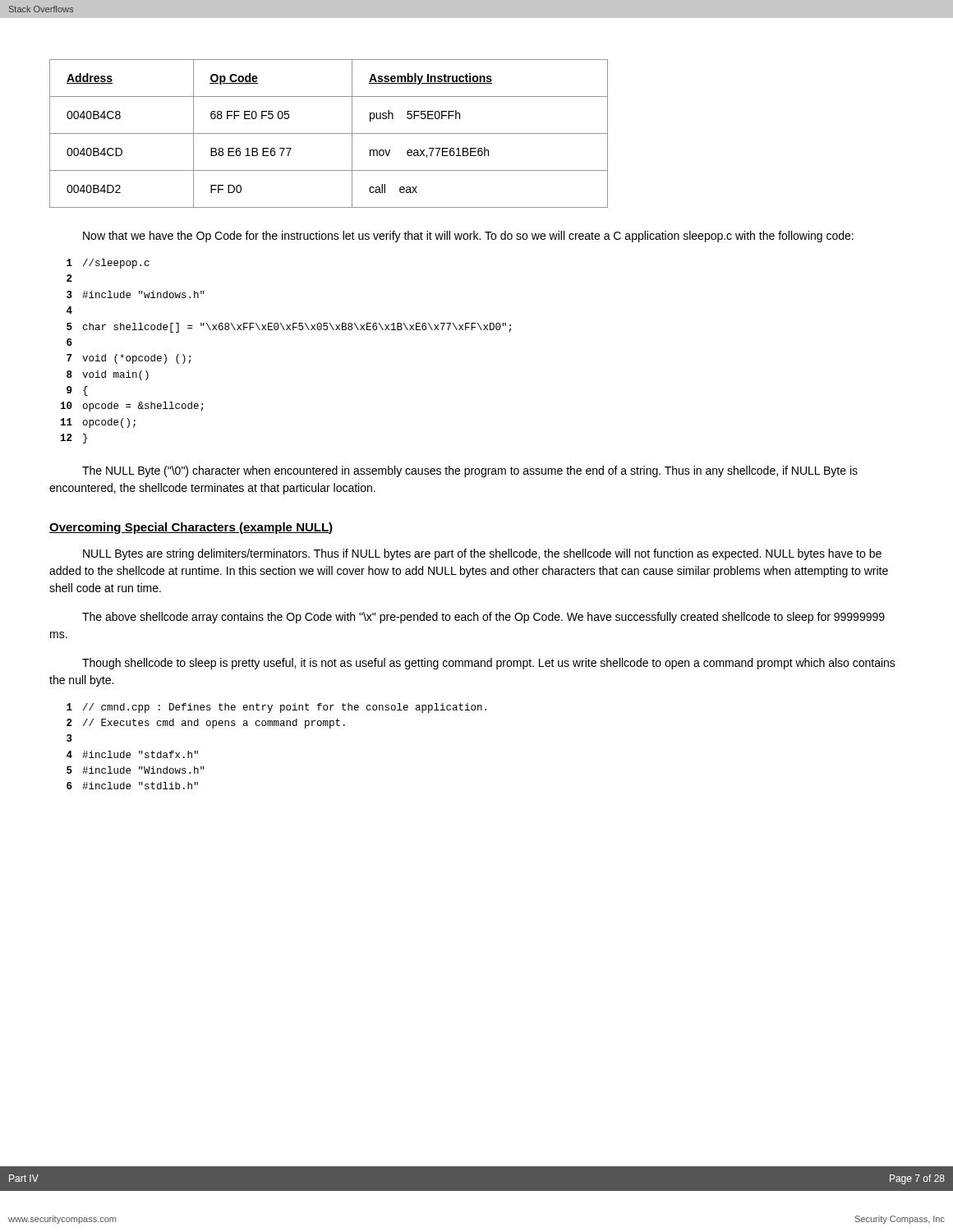This screenshot has height=1232, width=953.
Task: Select the text block that reads "Now that we have"
Action: 468,236
